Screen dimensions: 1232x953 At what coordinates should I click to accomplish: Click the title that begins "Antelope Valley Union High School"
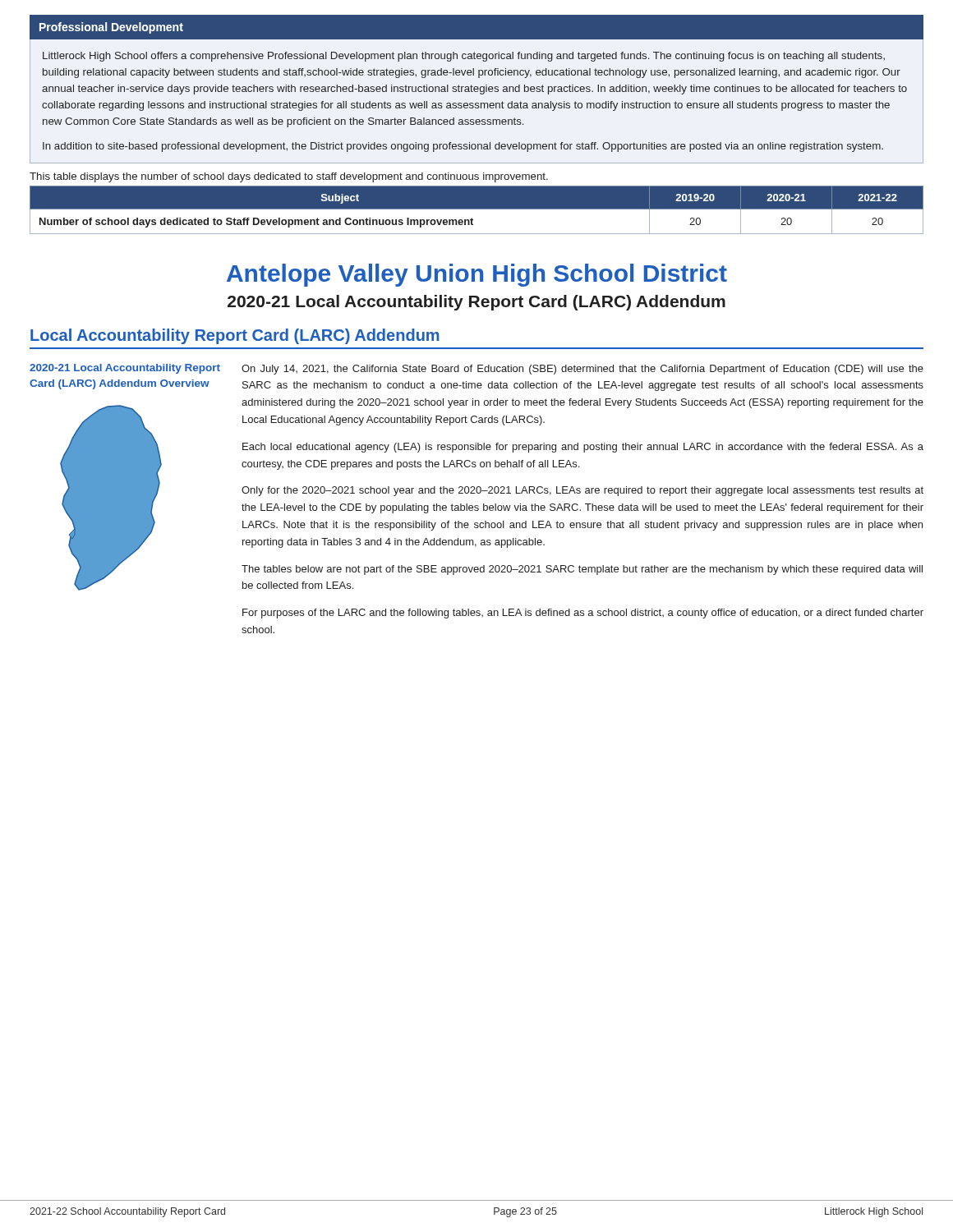pyautogui.click(x=476, y=285)
